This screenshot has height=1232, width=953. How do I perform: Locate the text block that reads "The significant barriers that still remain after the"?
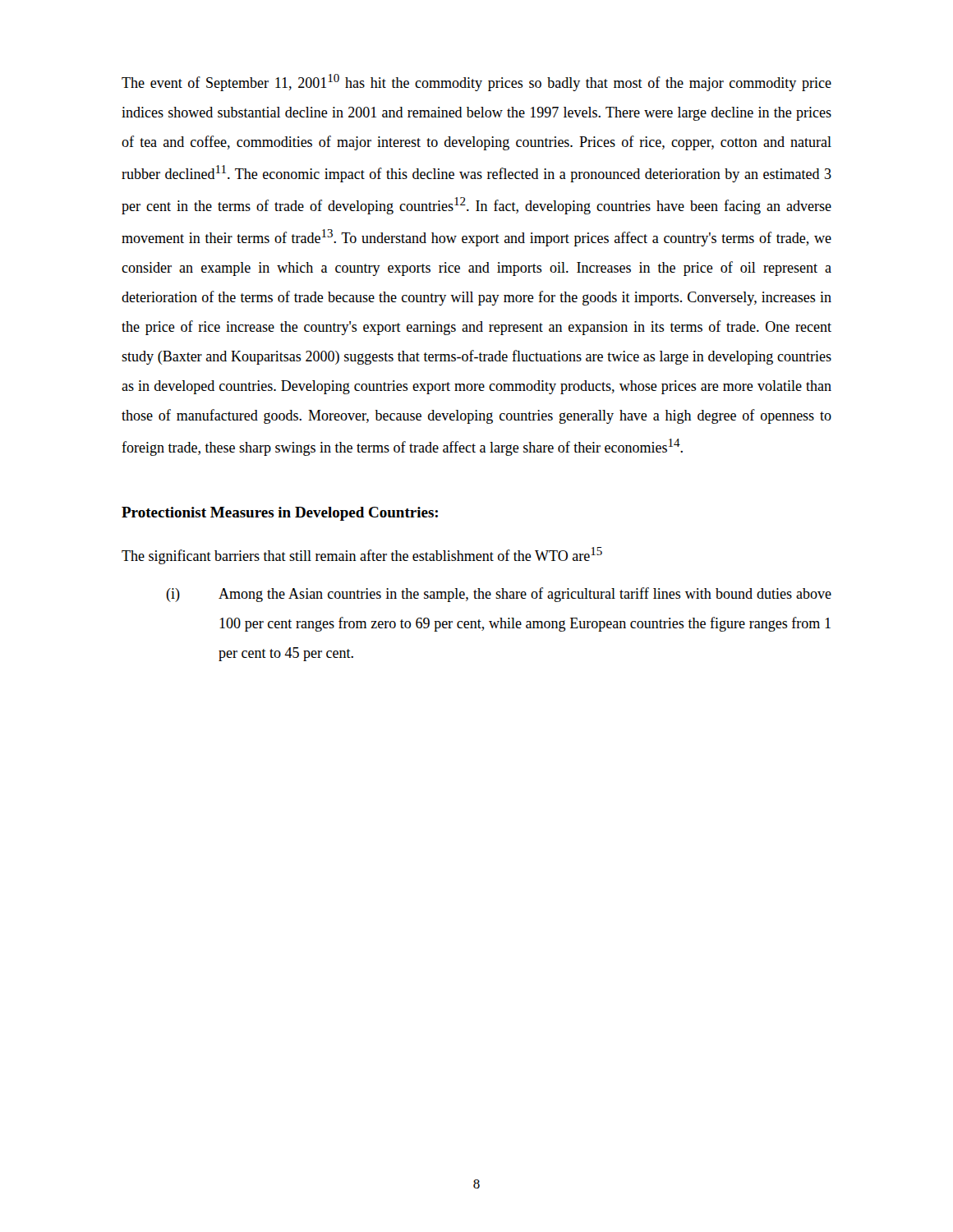click(362, 554)
